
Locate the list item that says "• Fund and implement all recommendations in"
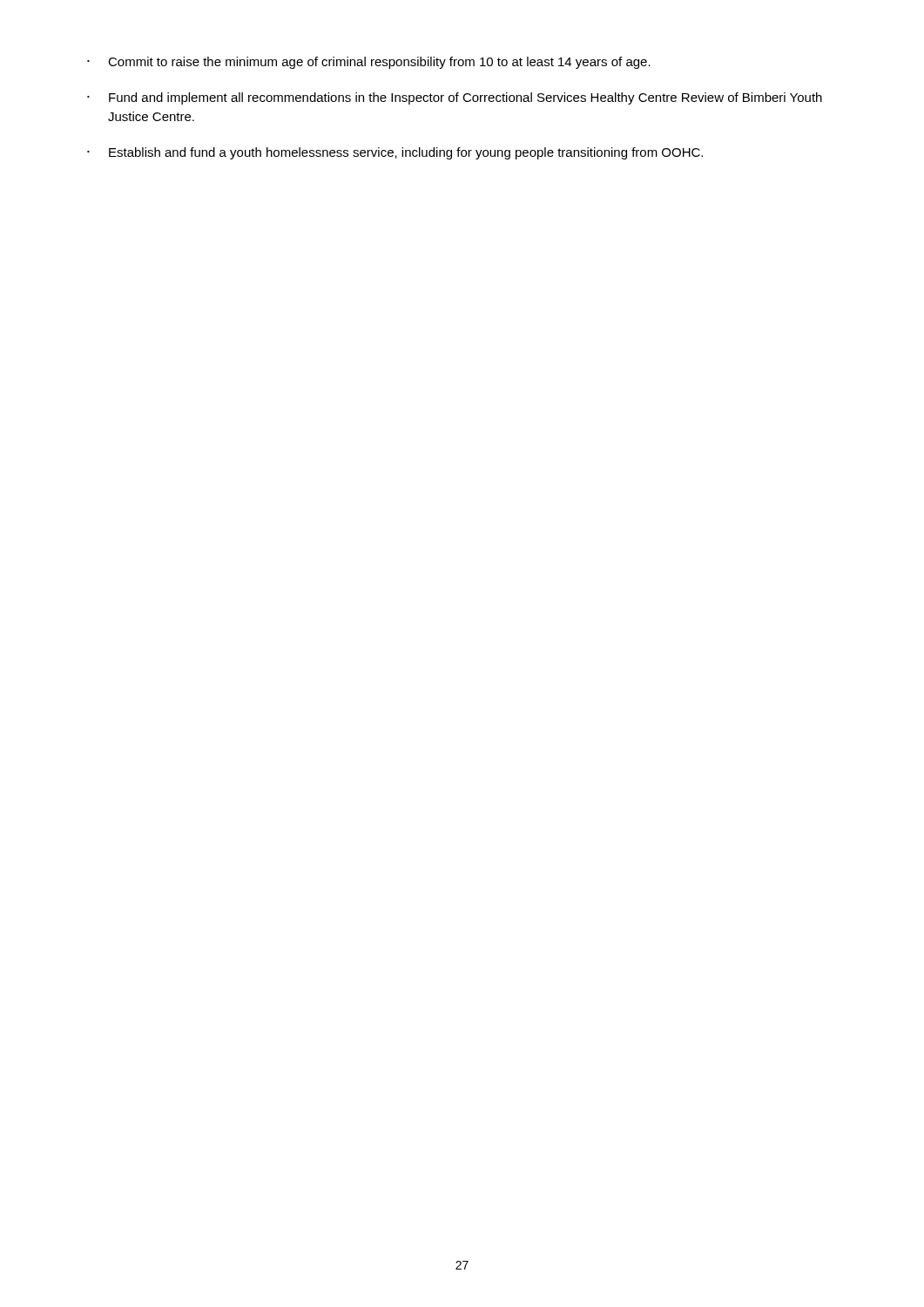pyautogui.click(x=462, y=107)
